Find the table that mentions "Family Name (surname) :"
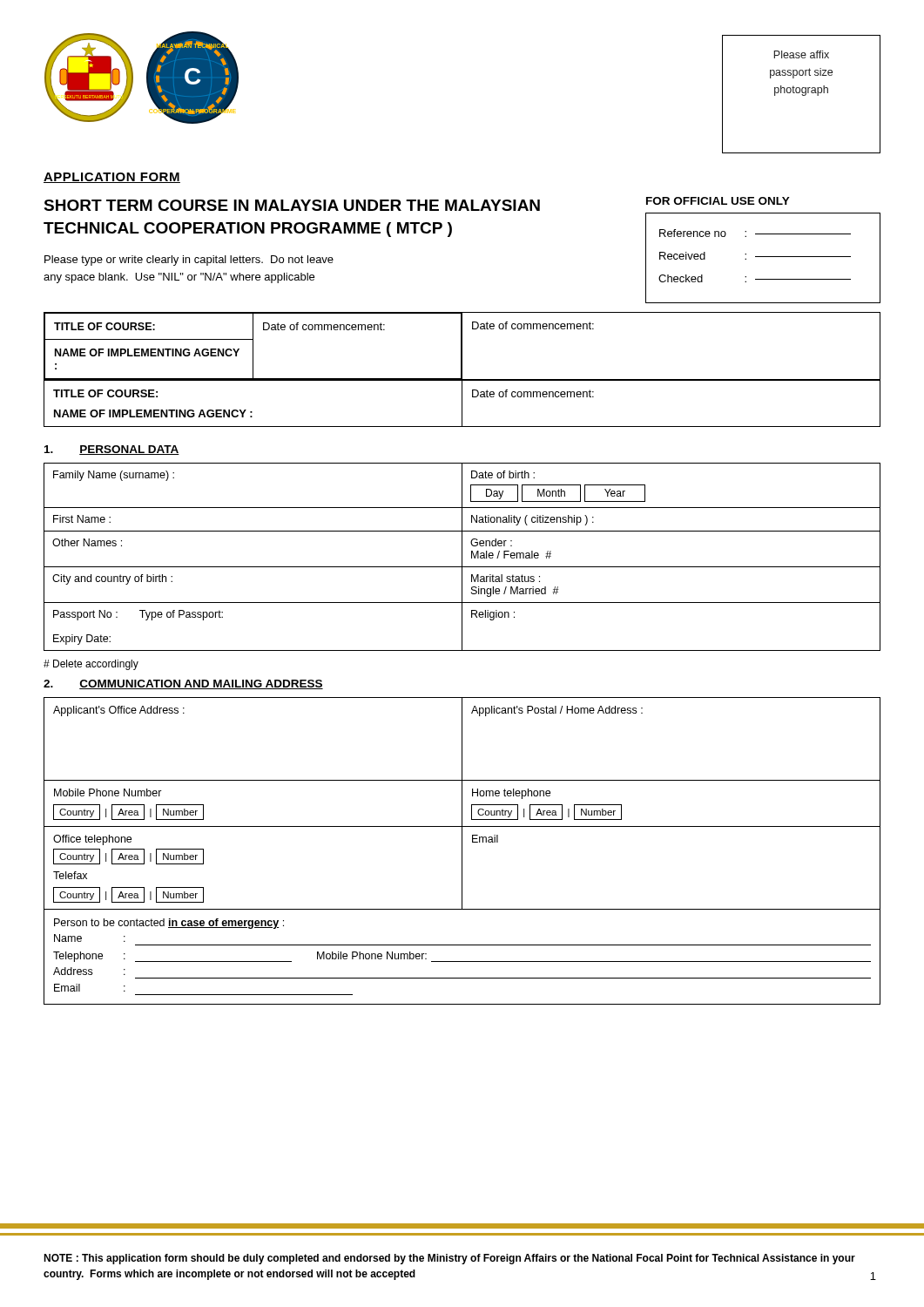 pos(462,557)
